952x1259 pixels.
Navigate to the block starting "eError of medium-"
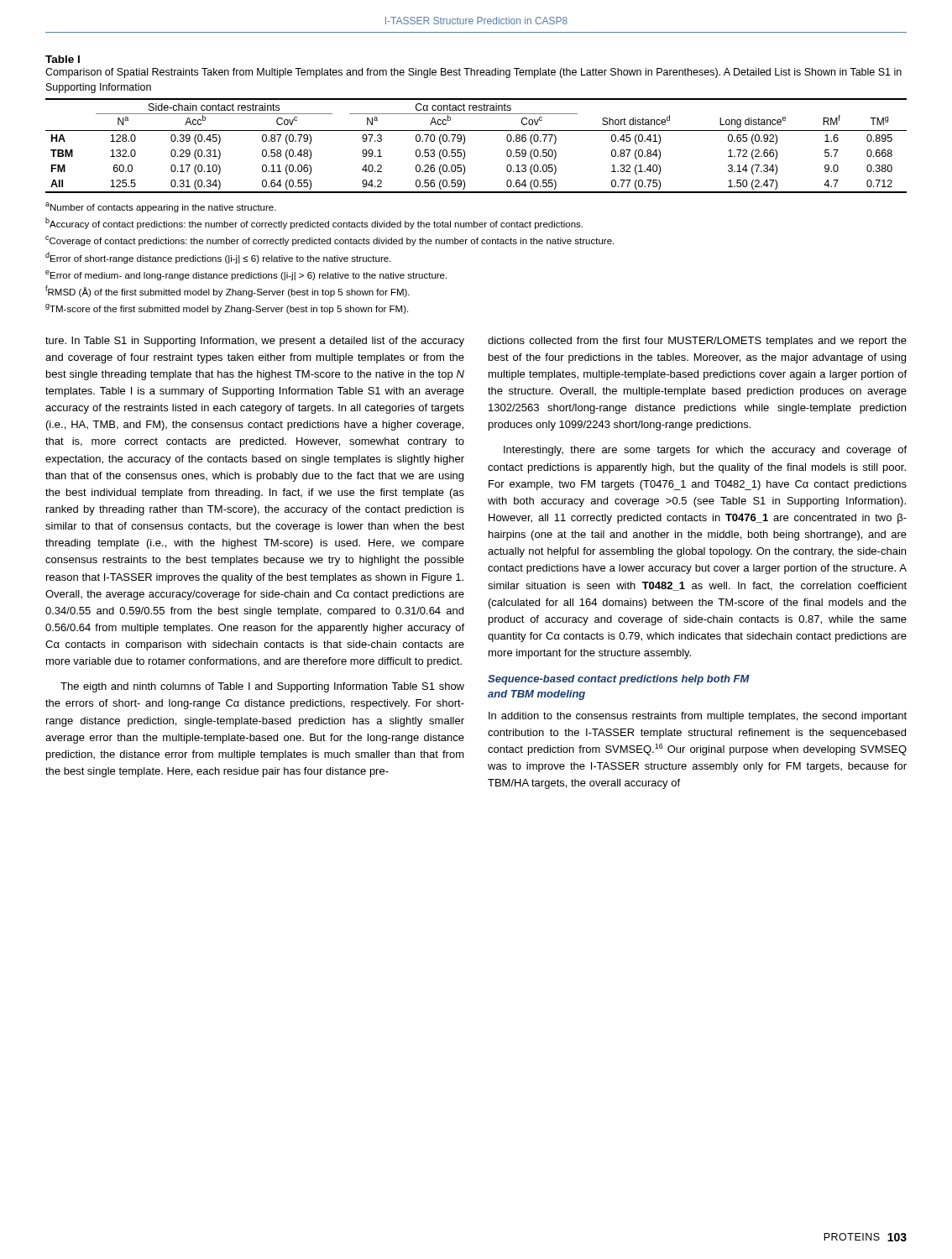tap(246, 275)
